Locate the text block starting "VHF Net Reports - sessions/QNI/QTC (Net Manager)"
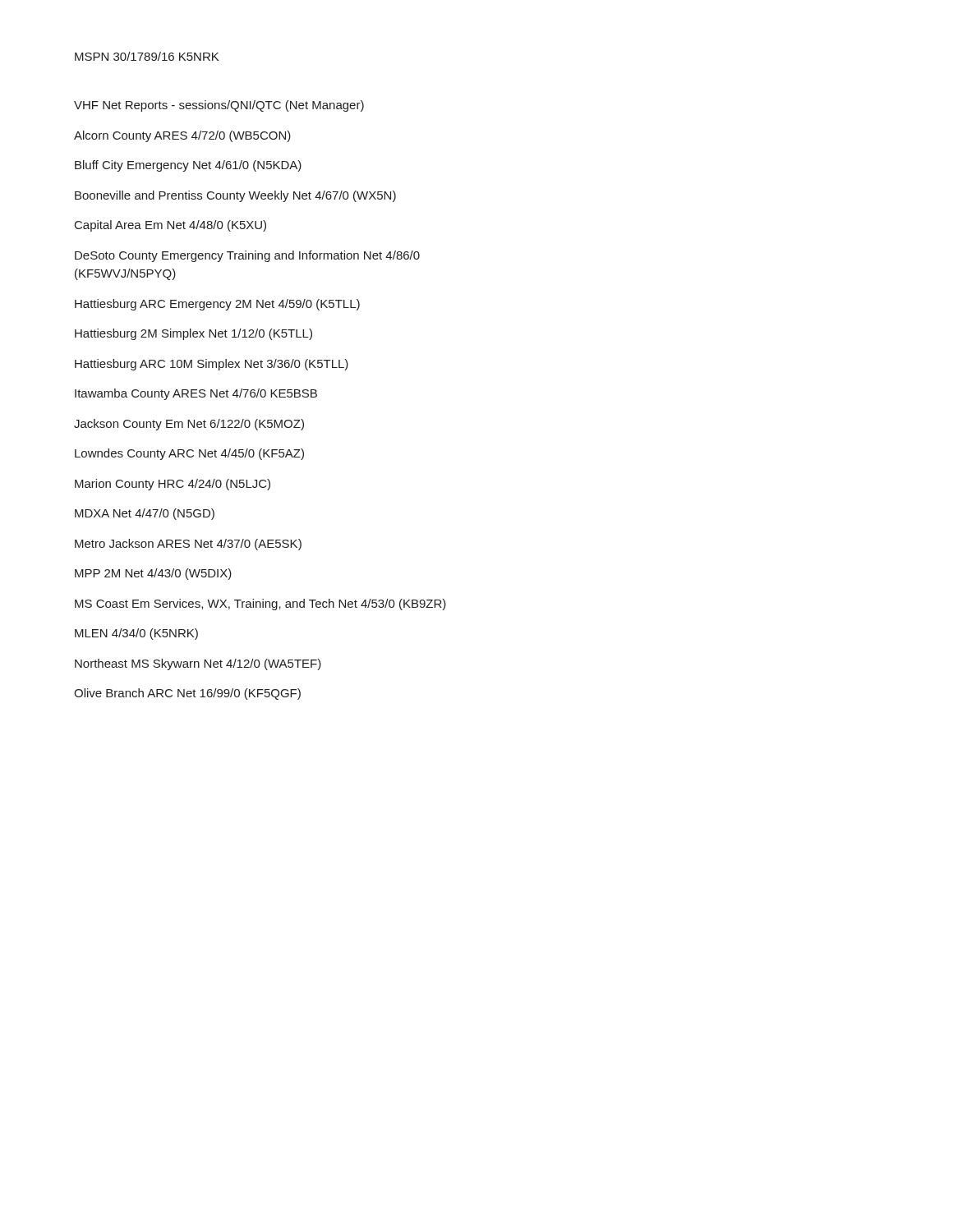Screen dimensions: 1232x953 point(219,105)
